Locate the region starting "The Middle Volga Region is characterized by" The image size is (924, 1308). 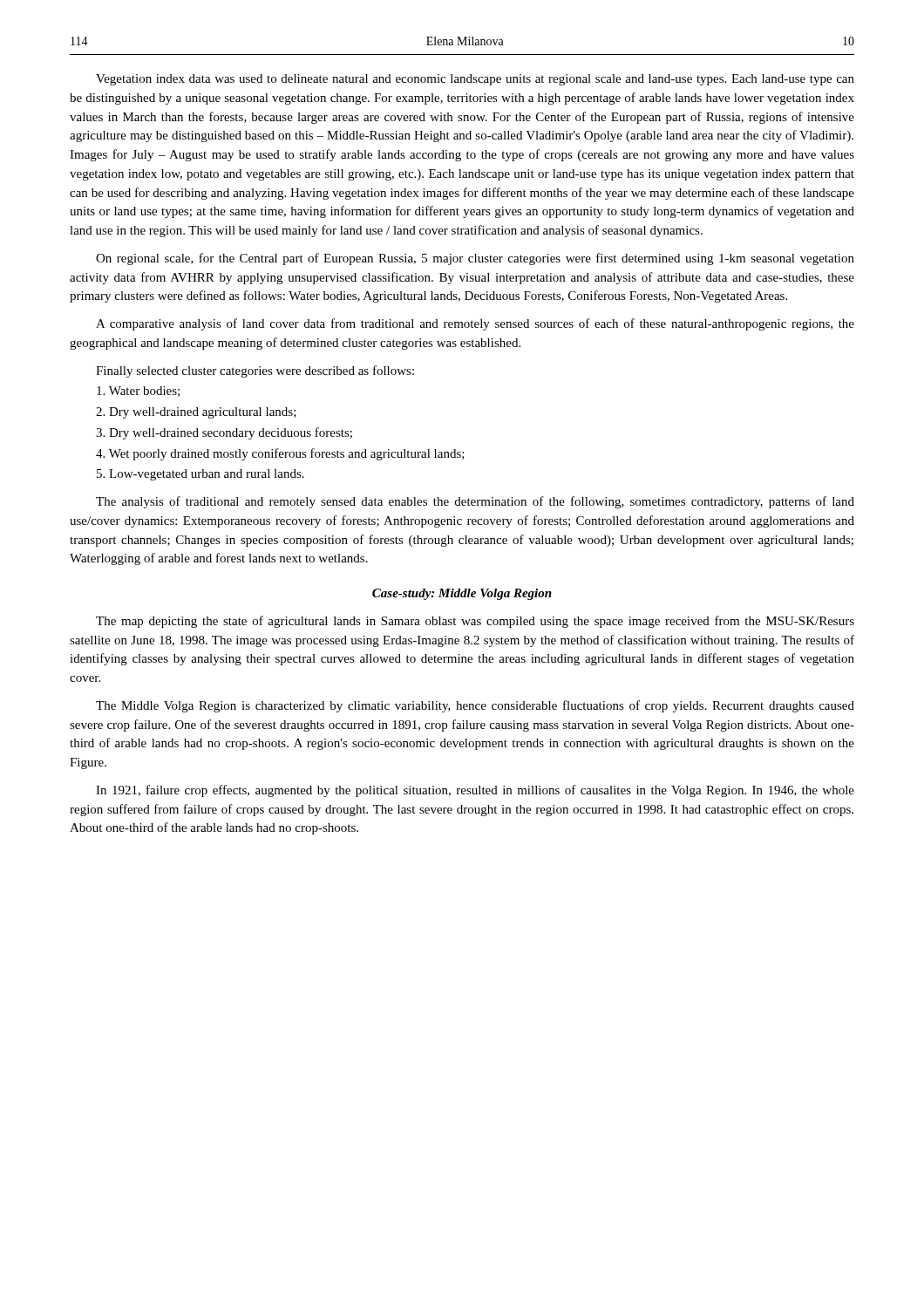tap(462, 734)
